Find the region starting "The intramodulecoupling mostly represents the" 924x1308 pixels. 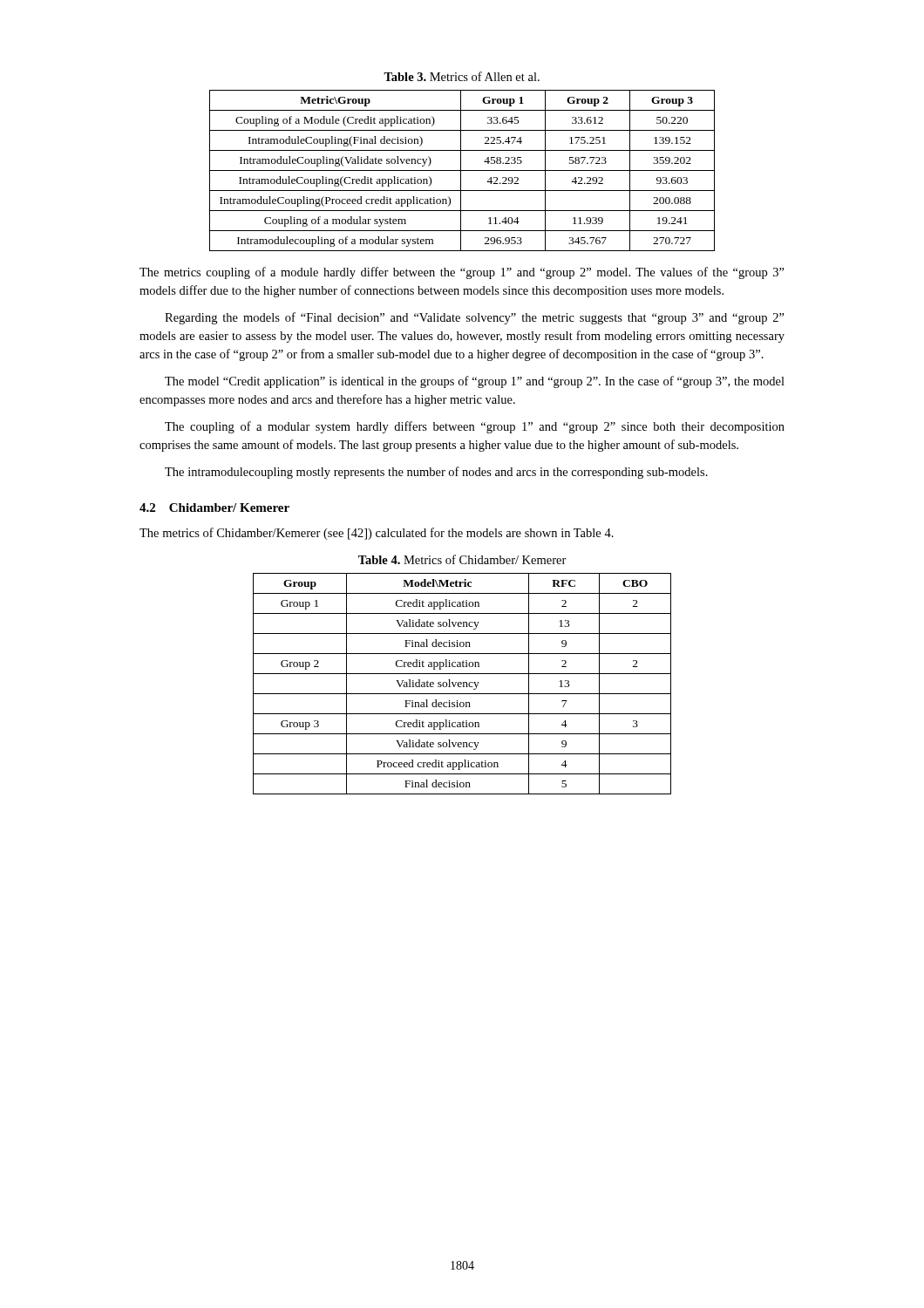tap(436, 472)
